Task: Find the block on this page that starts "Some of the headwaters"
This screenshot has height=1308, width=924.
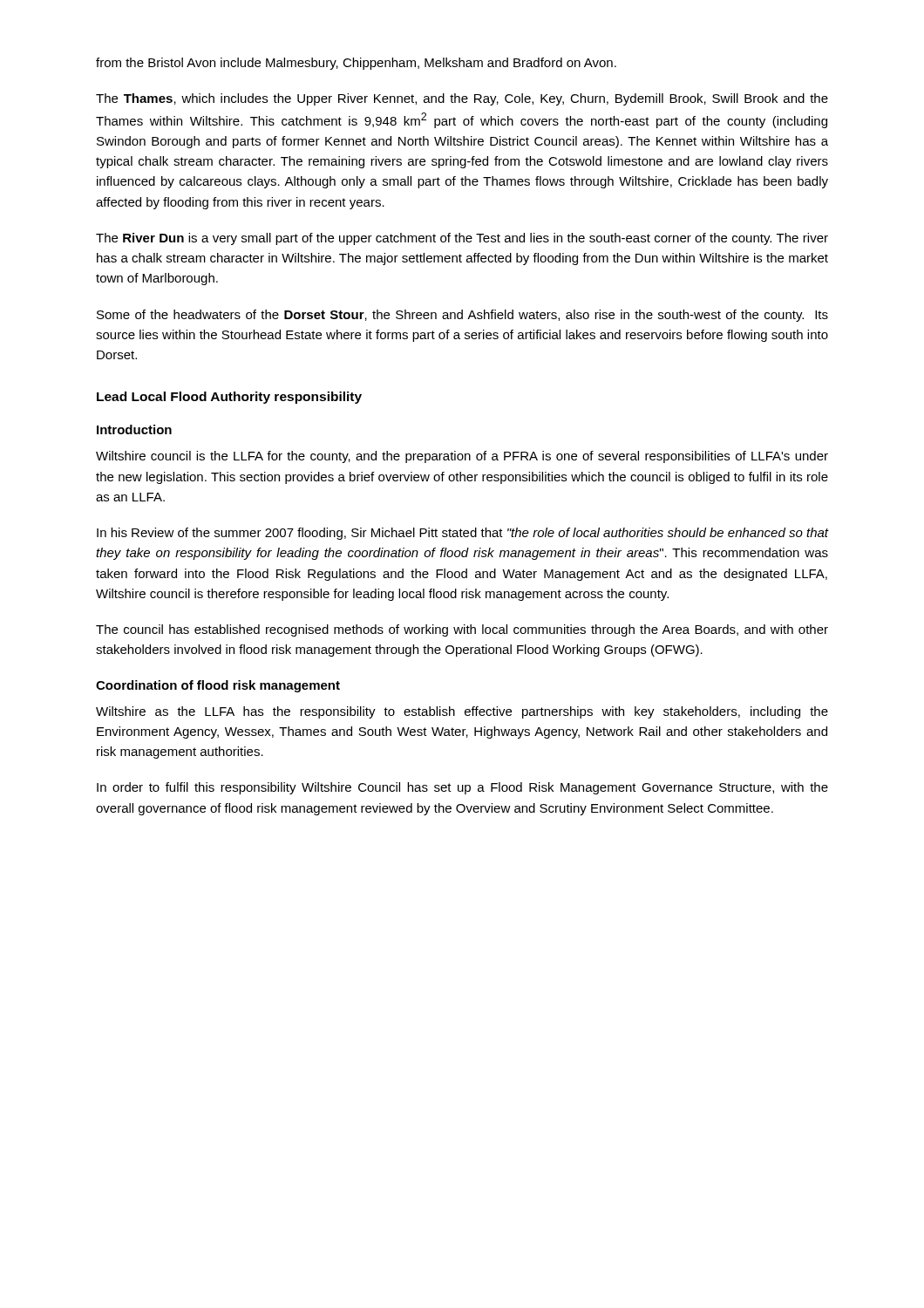Action: pos(462,334)
